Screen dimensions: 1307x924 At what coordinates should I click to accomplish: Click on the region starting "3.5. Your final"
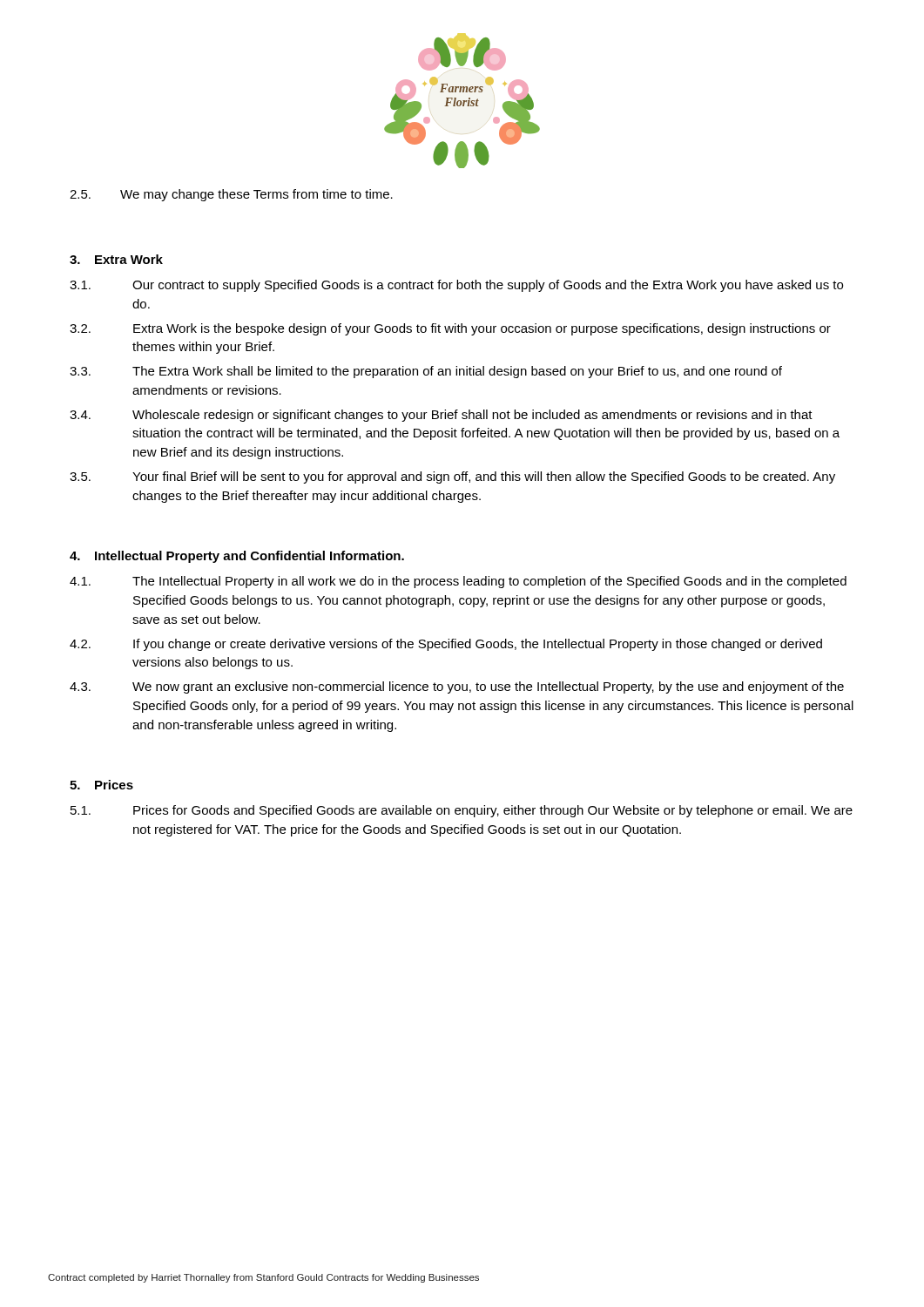point(462,486)
